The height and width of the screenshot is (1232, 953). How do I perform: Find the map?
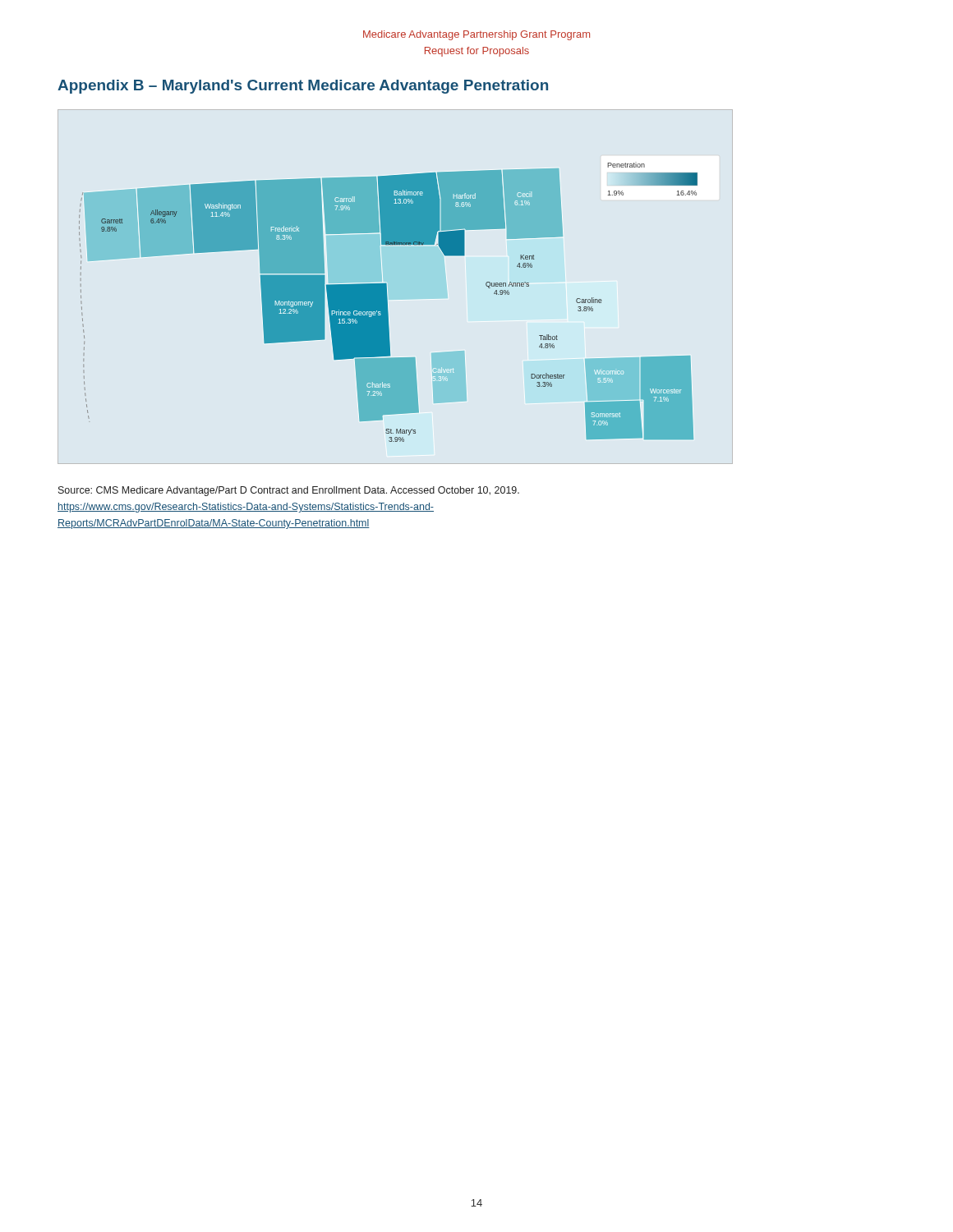[x=395, y=287]
